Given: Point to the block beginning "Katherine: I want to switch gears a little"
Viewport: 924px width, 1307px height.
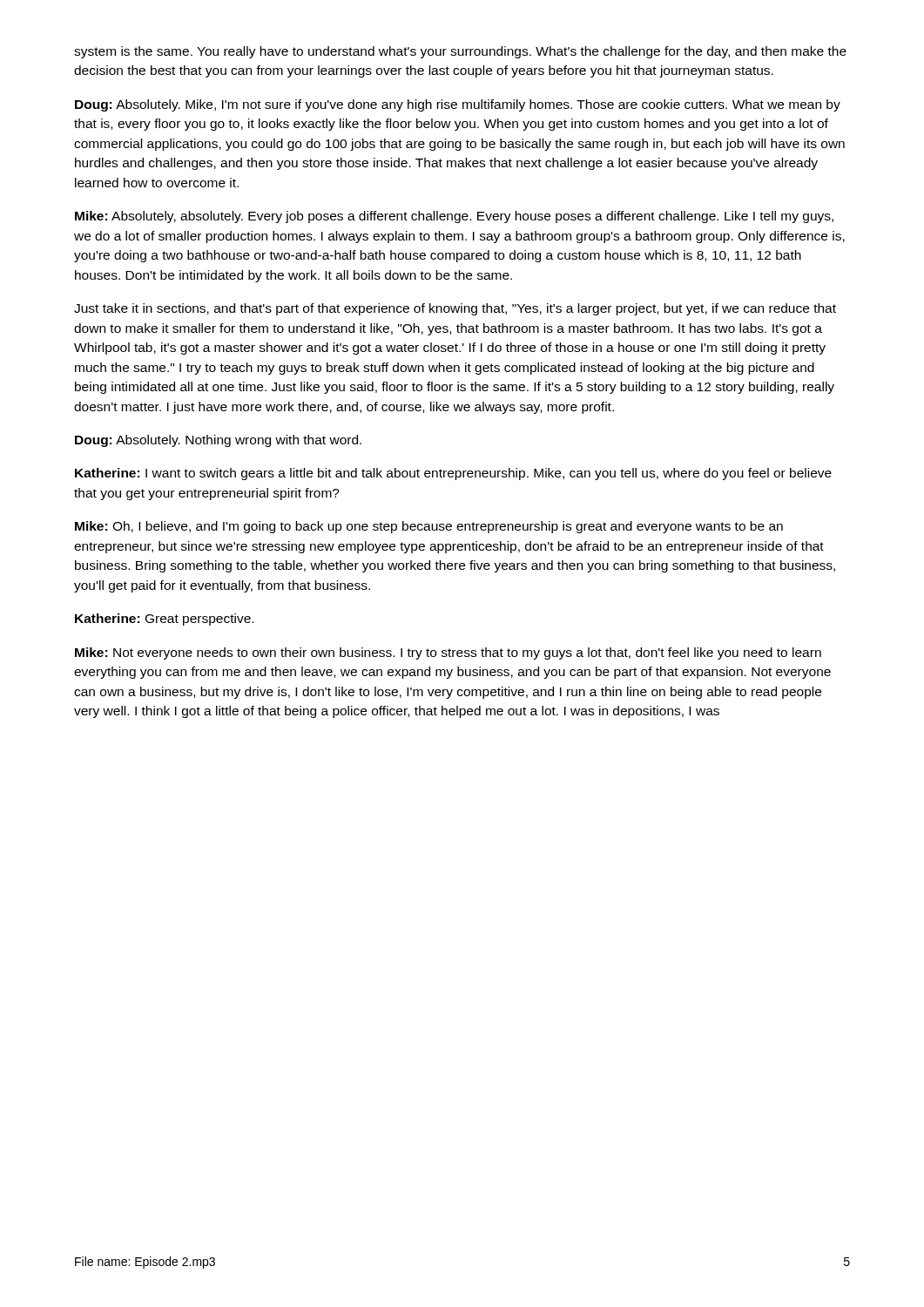Looking at the screenshot, I should tap(453, 483).
